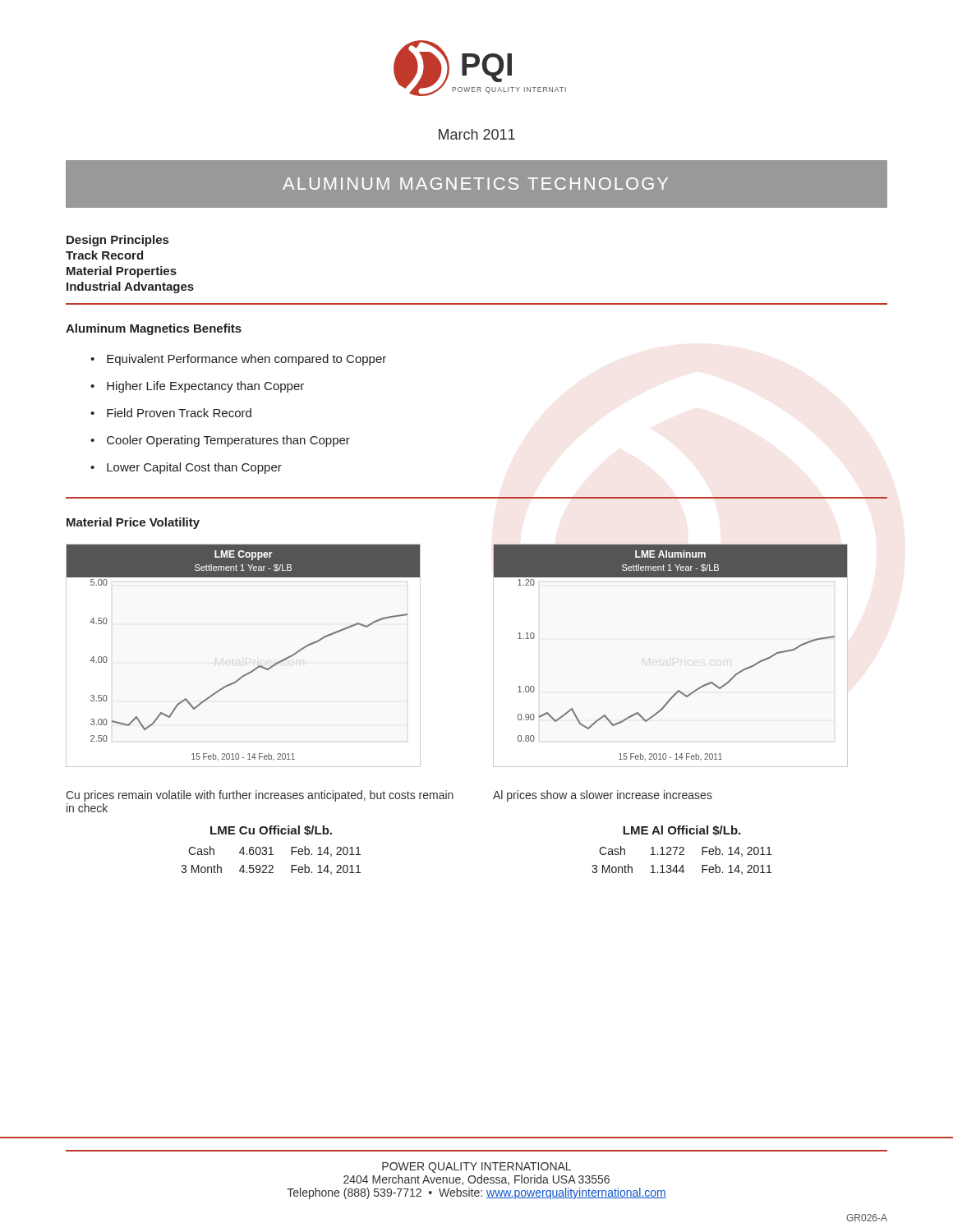Point to the block beginning "Cu prices remain volatile with further increases anticipated,"
Screen dimensions: 1232x953
pos(260,802)
